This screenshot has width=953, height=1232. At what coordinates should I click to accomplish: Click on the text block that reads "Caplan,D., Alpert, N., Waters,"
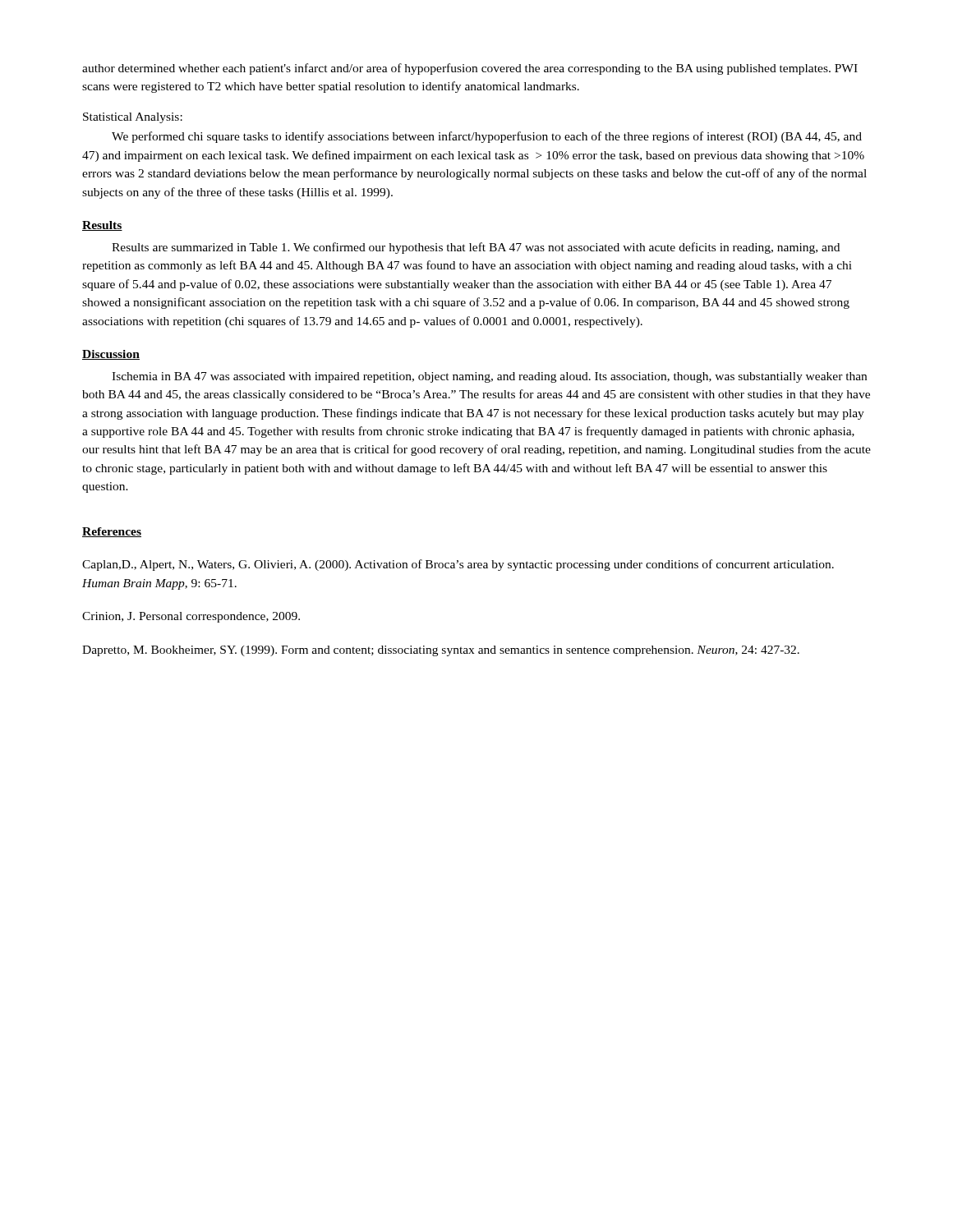click(458, 573)
